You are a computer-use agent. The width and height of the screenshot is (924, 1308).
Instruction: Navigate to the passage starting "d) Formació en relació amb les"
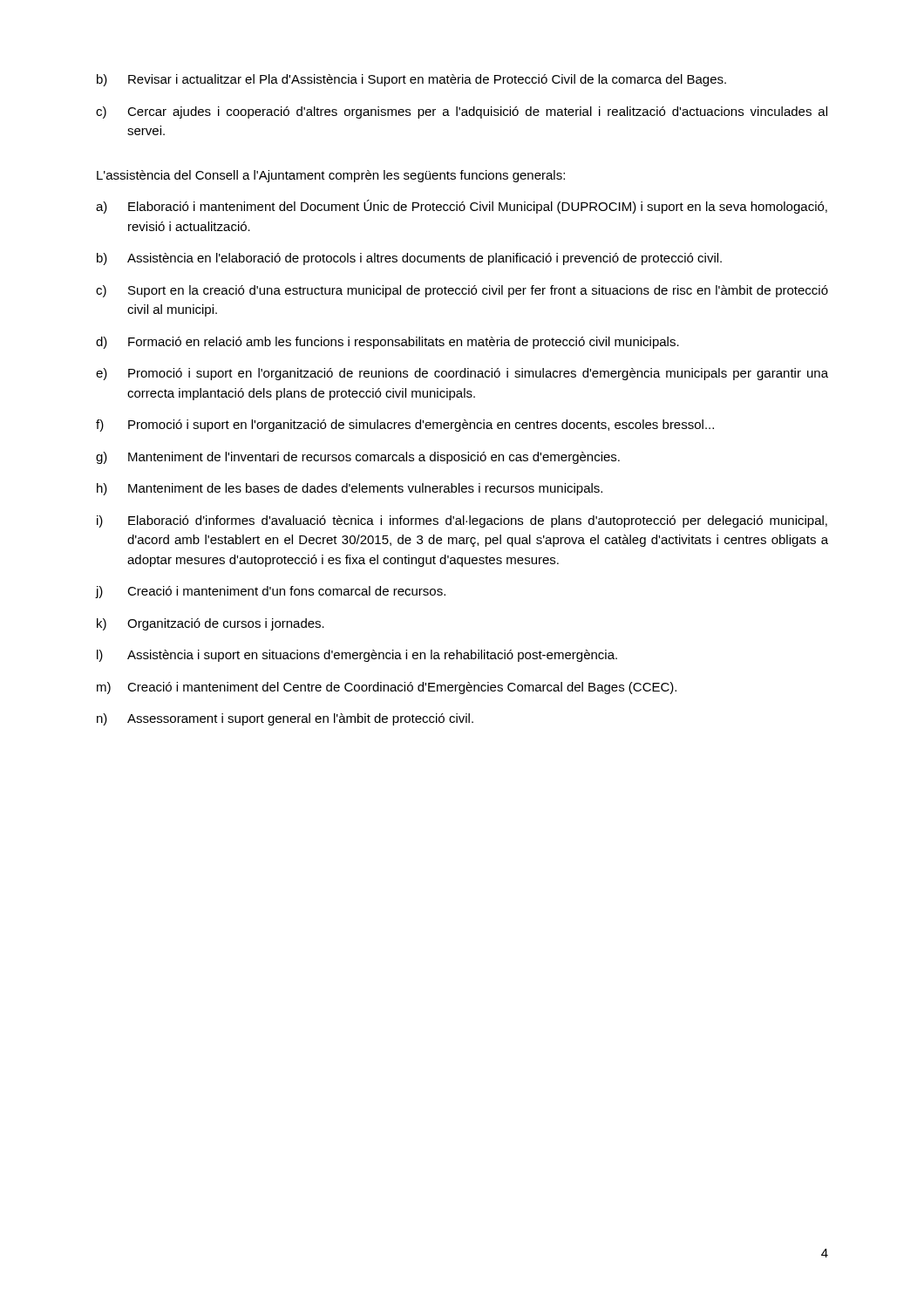[x=462, y=342]
